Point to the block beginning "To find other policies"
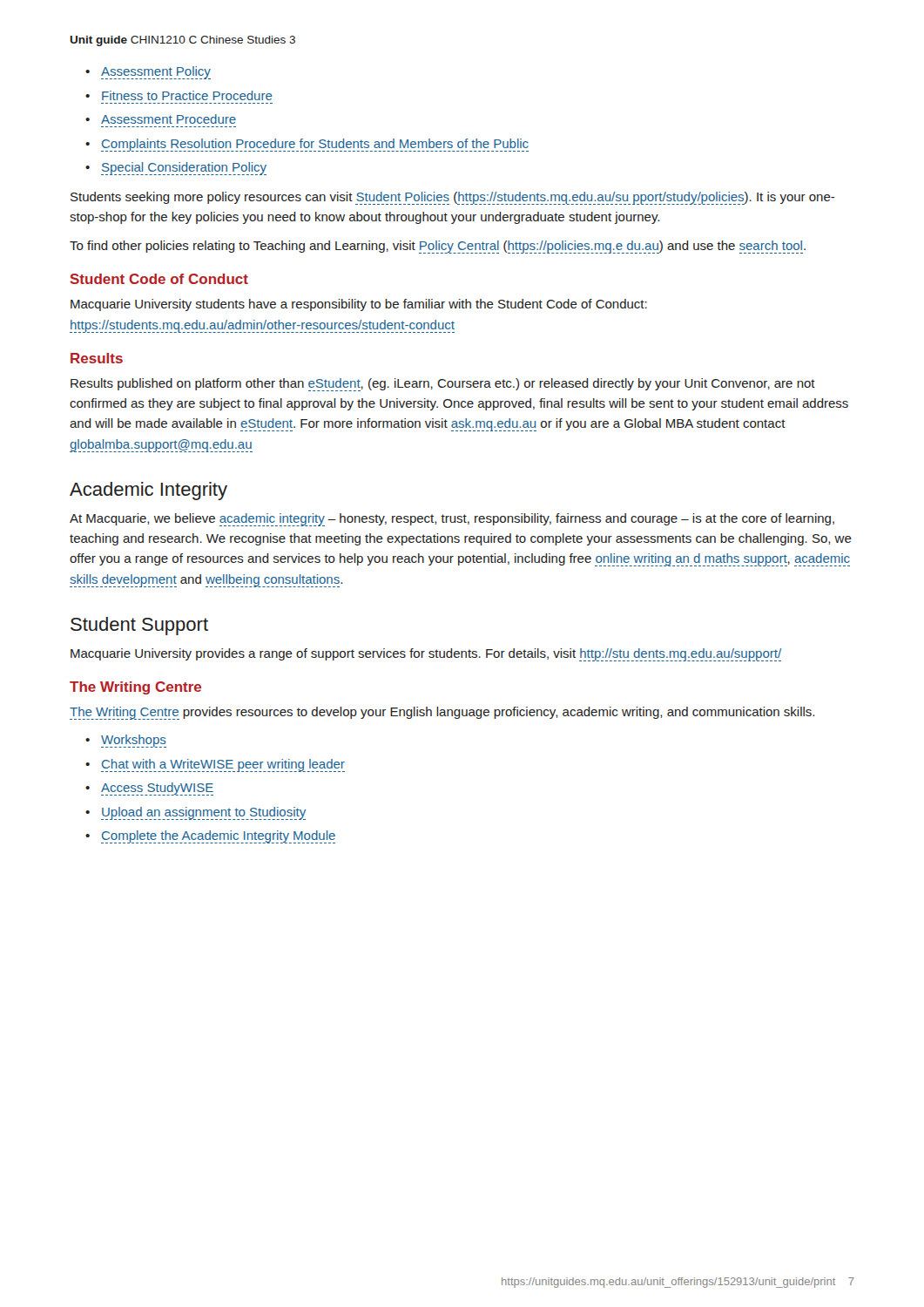 point(438,246)
